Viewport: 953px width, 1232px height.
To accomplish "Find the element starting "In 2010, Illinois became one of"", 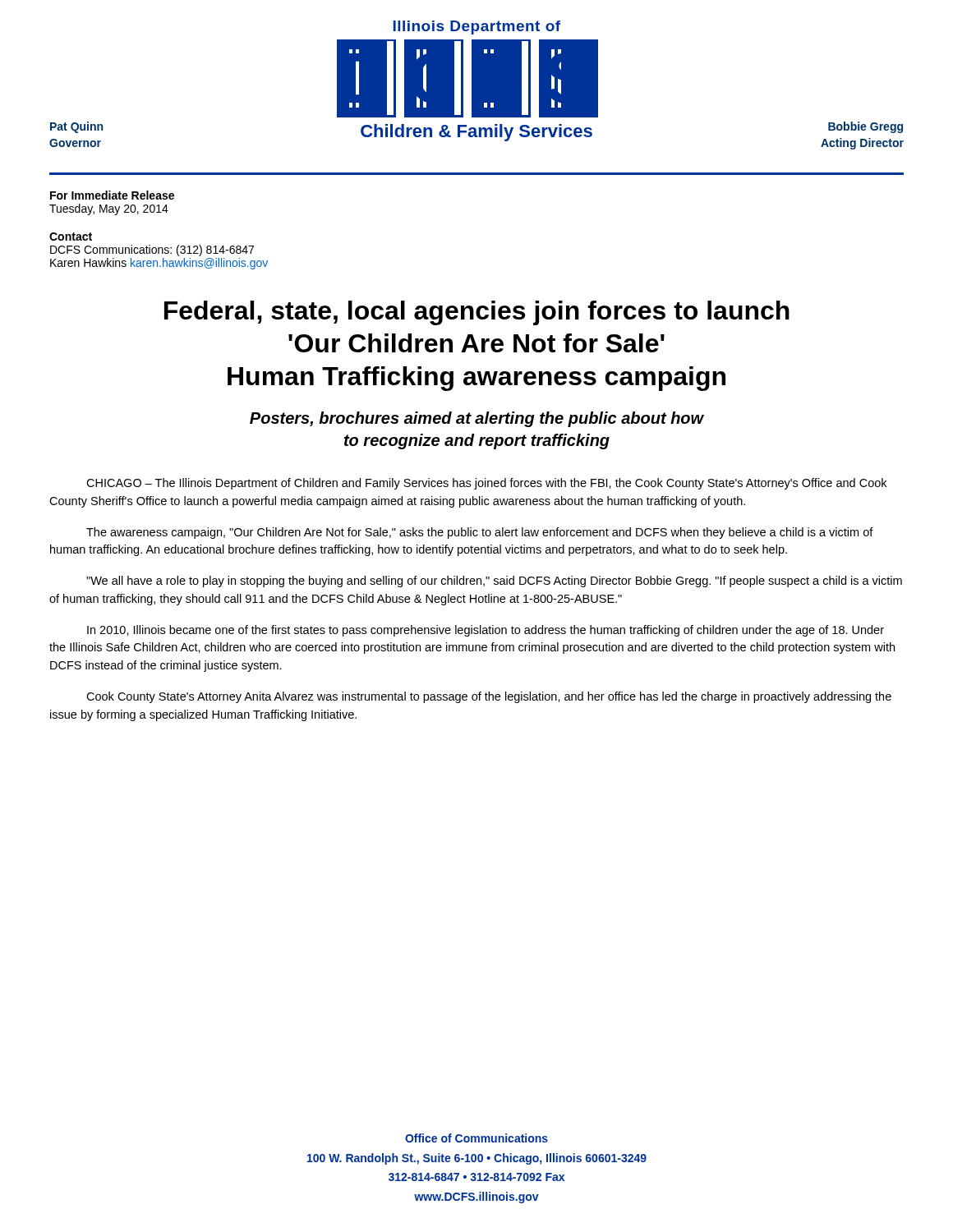I will (472, 647).
